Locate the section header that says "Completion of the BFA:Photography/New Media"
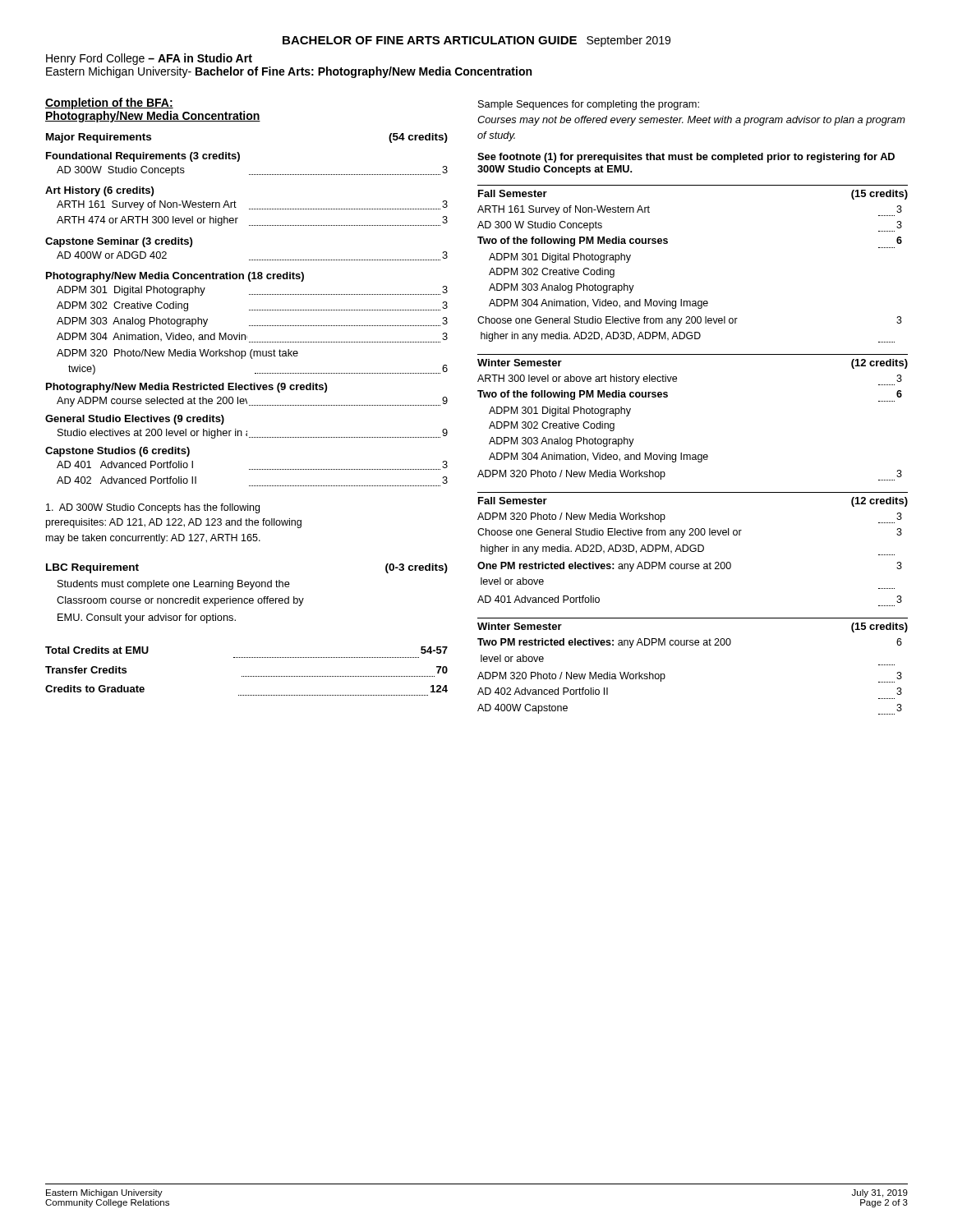Viewport: 953px width, 1232px height. pyautogui.click(x=246, y=109)
